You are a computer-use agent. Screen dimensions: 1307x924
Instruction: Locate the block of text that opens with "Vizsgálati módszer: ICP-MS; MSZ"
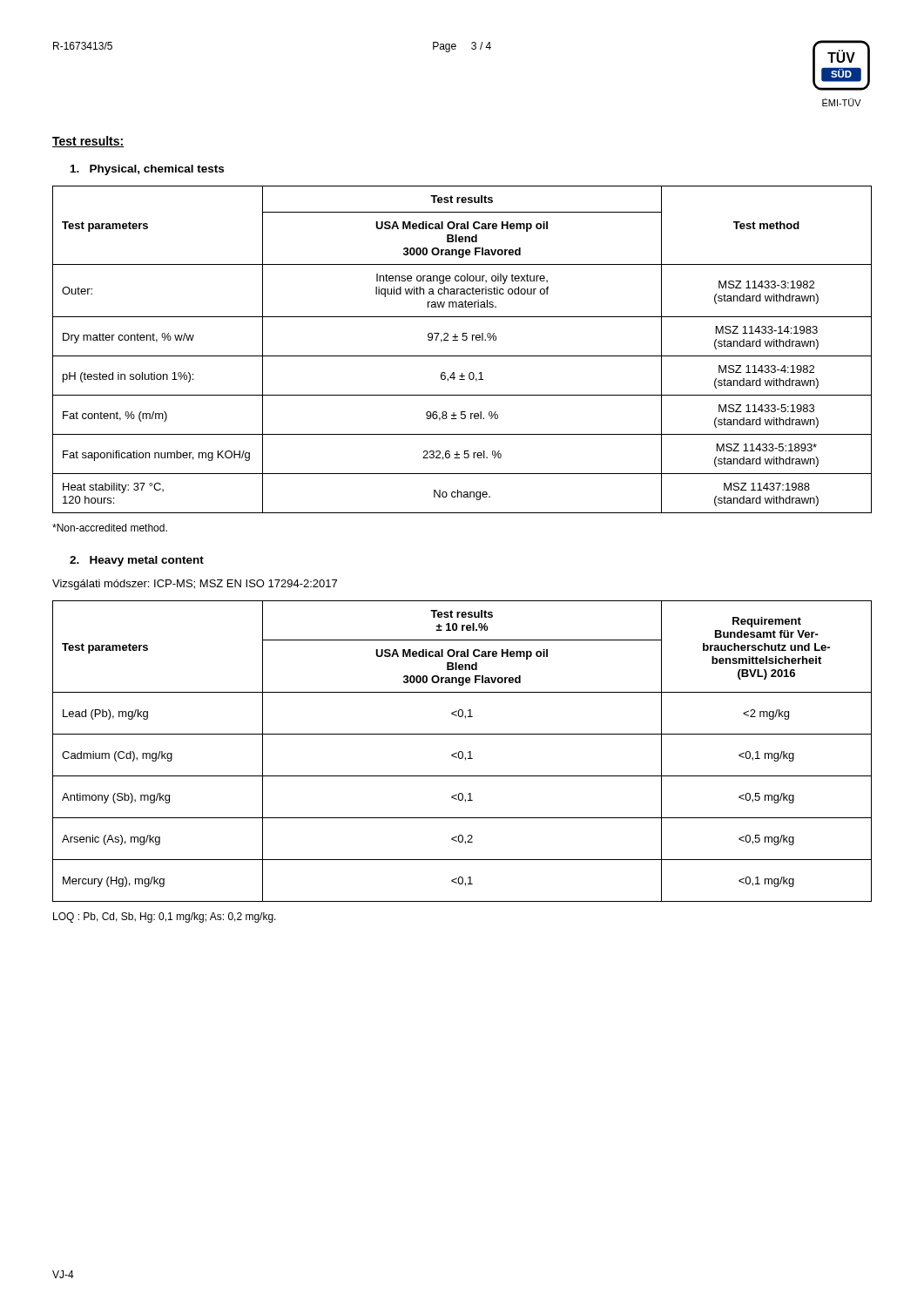[x=195, y=583]
